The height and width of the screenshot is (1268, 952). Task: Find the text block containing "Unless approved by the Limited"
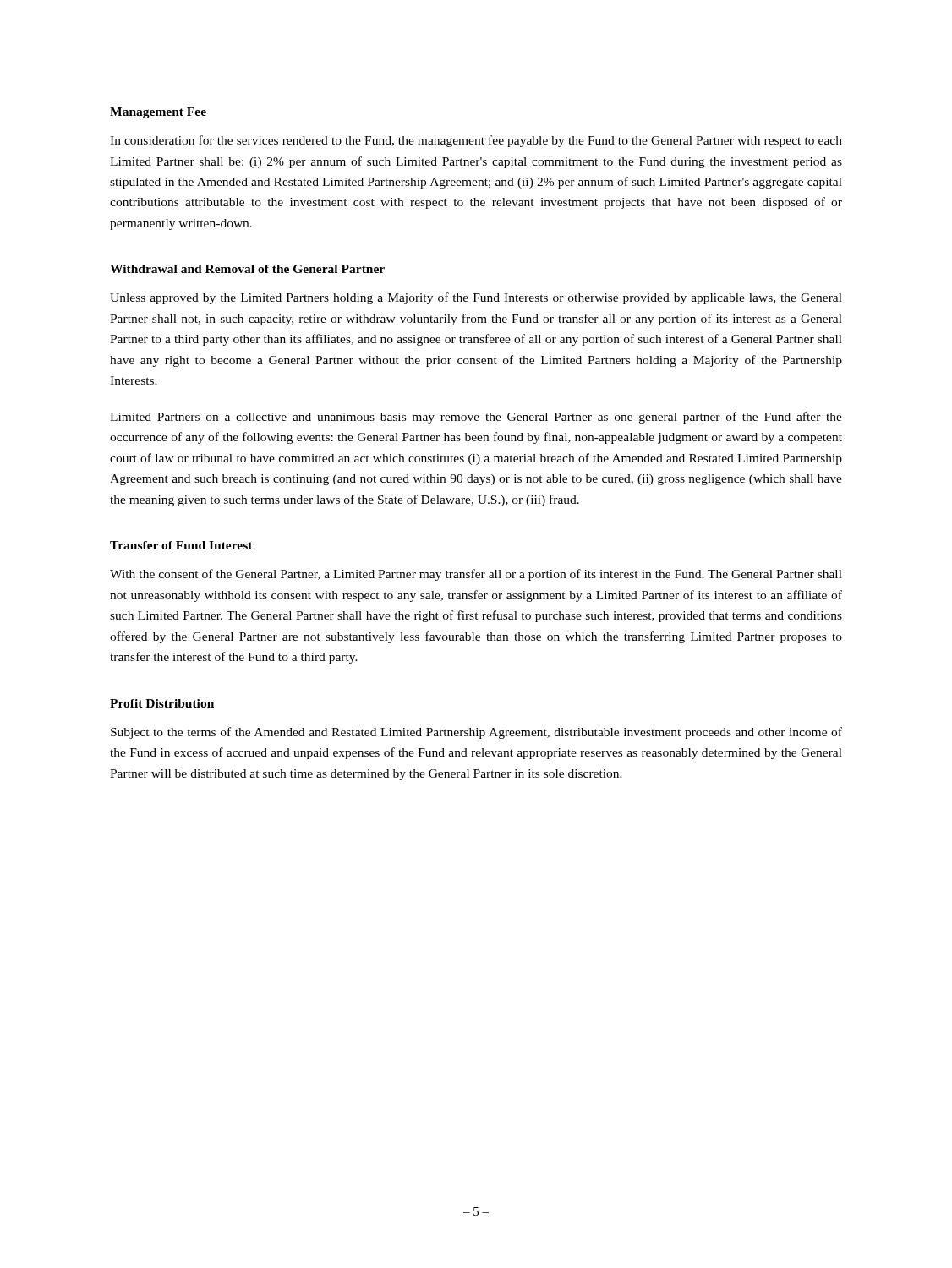point(476,339)
